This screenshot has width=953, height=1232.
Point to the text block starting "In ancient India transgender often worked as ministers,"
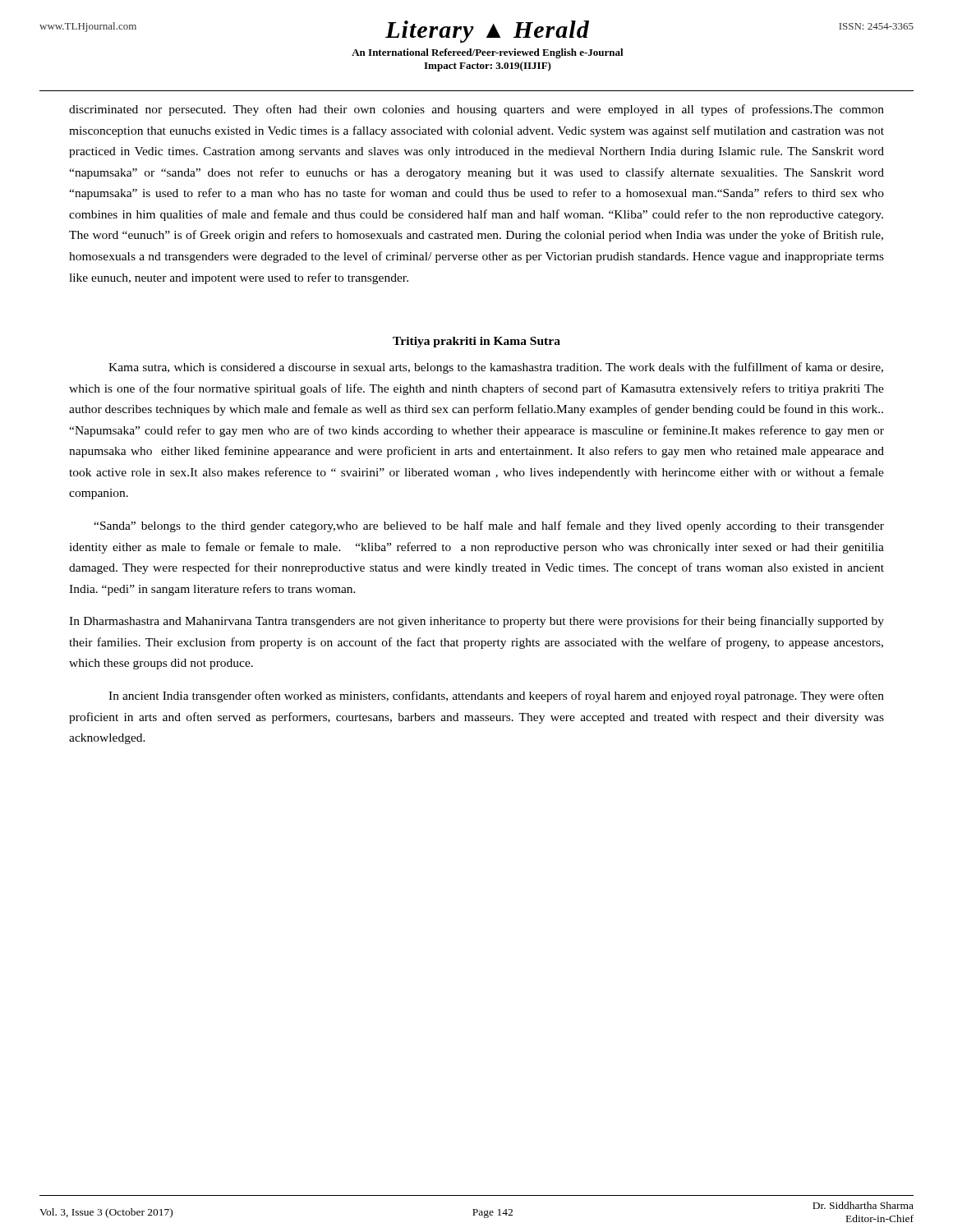(x=476, y=716)
